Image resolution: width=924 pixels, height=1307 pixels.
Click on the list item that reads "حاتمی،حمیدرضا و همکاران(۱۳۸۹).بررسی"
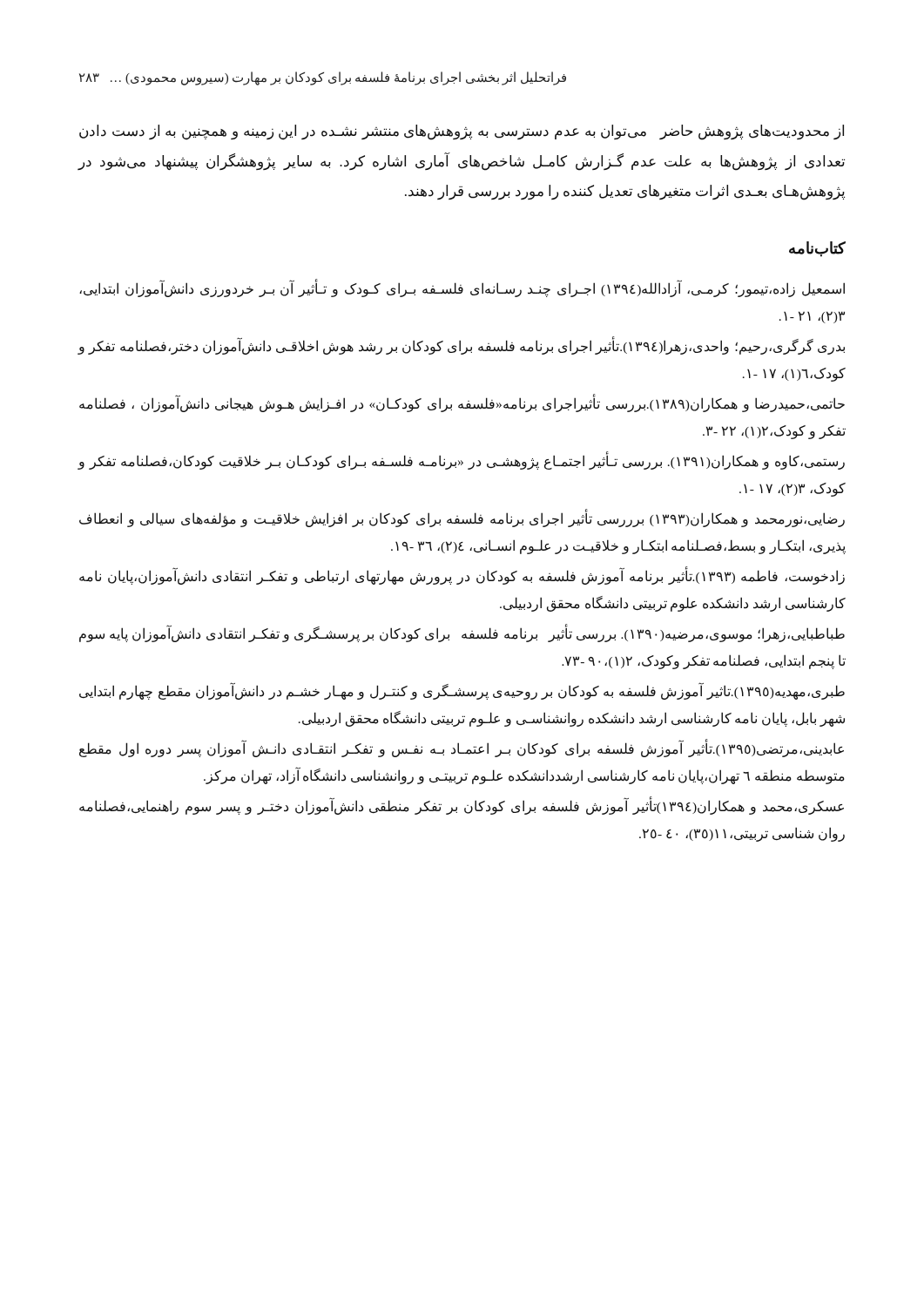(462, 417)
